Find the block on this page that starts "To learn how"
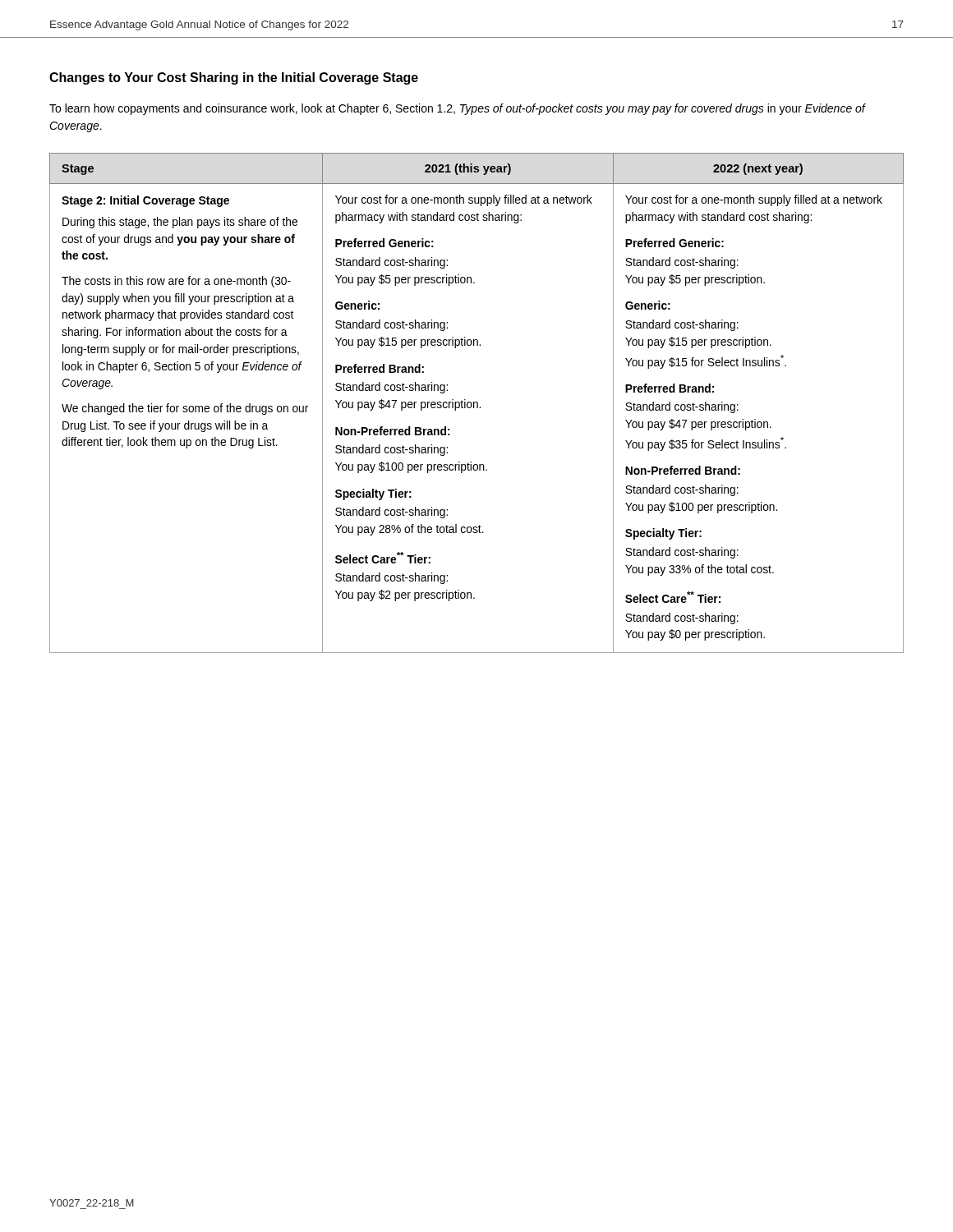Viewport: 953px width, 1232px height. tap(457, 117)
